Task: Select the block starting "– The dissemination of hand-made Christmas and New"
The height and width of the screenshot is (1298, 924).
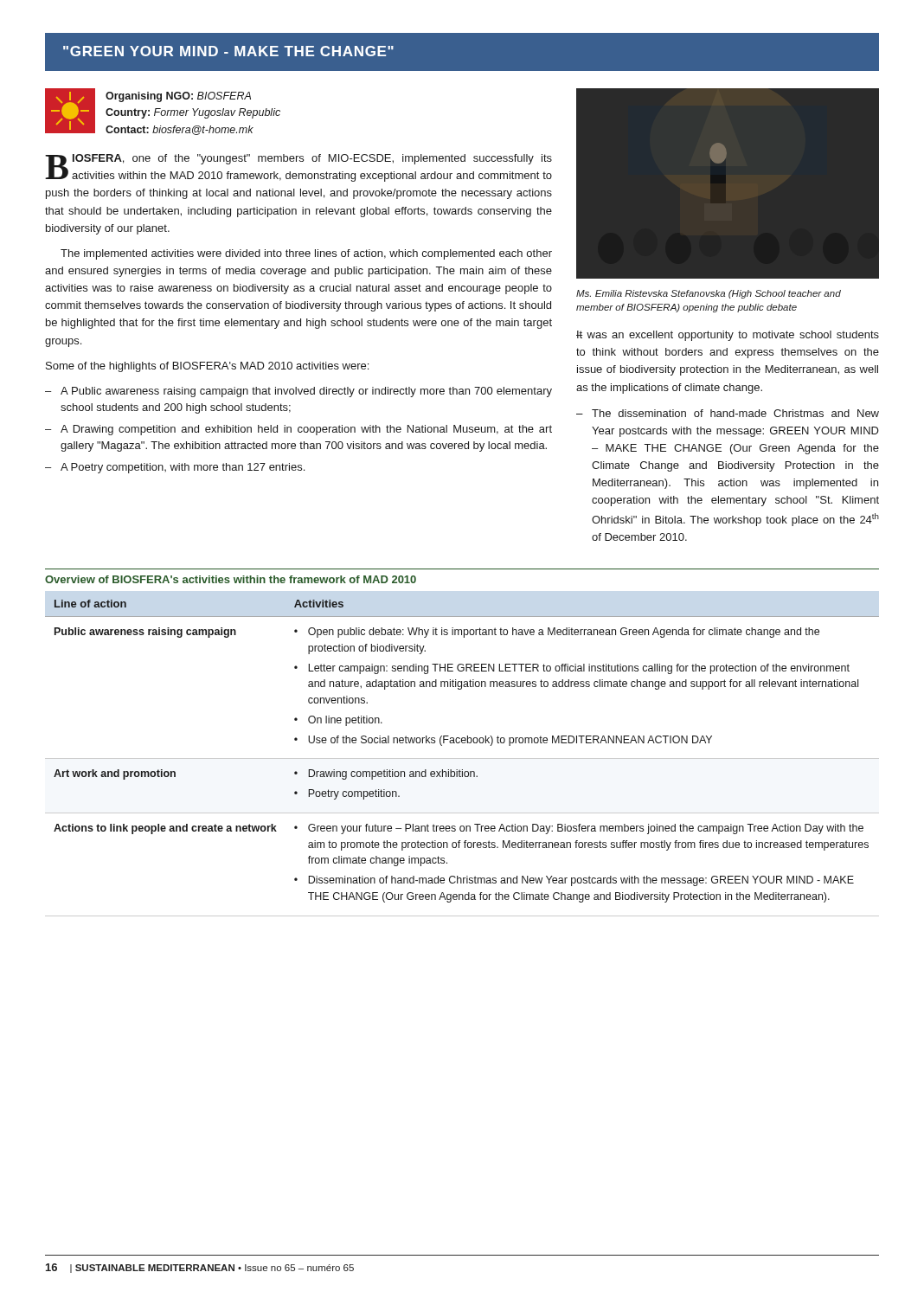Action: 728,474
